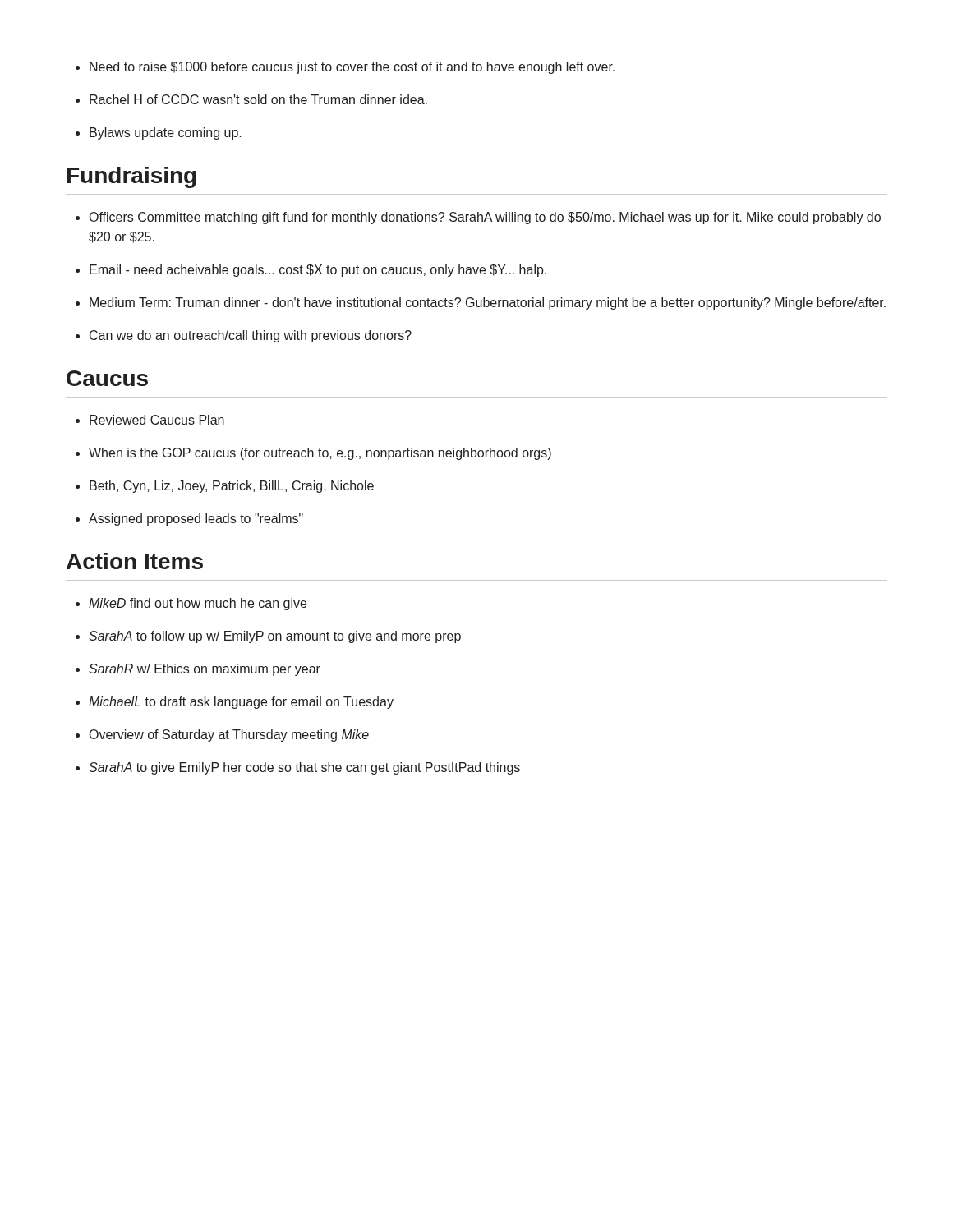
Task: Find the block on this page that starts "Overview of Saturday at Thursday meeting"
Action: pos(222,736)
